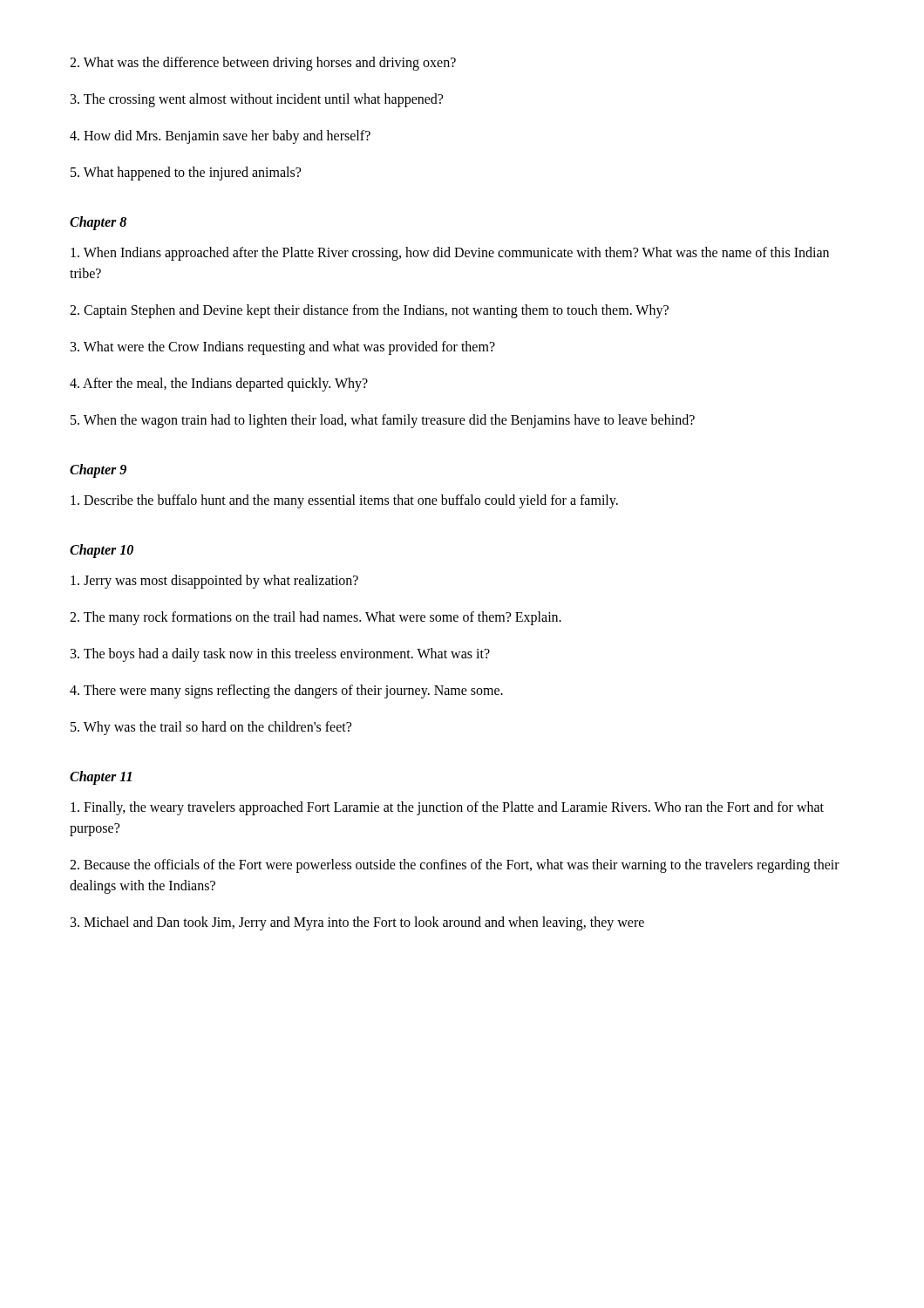The height and width of the screenshot is (1308, 924).
Task: Locate the text starting "3. What were the Crow Indians requesting"
Action: click(x=282, y=347)
